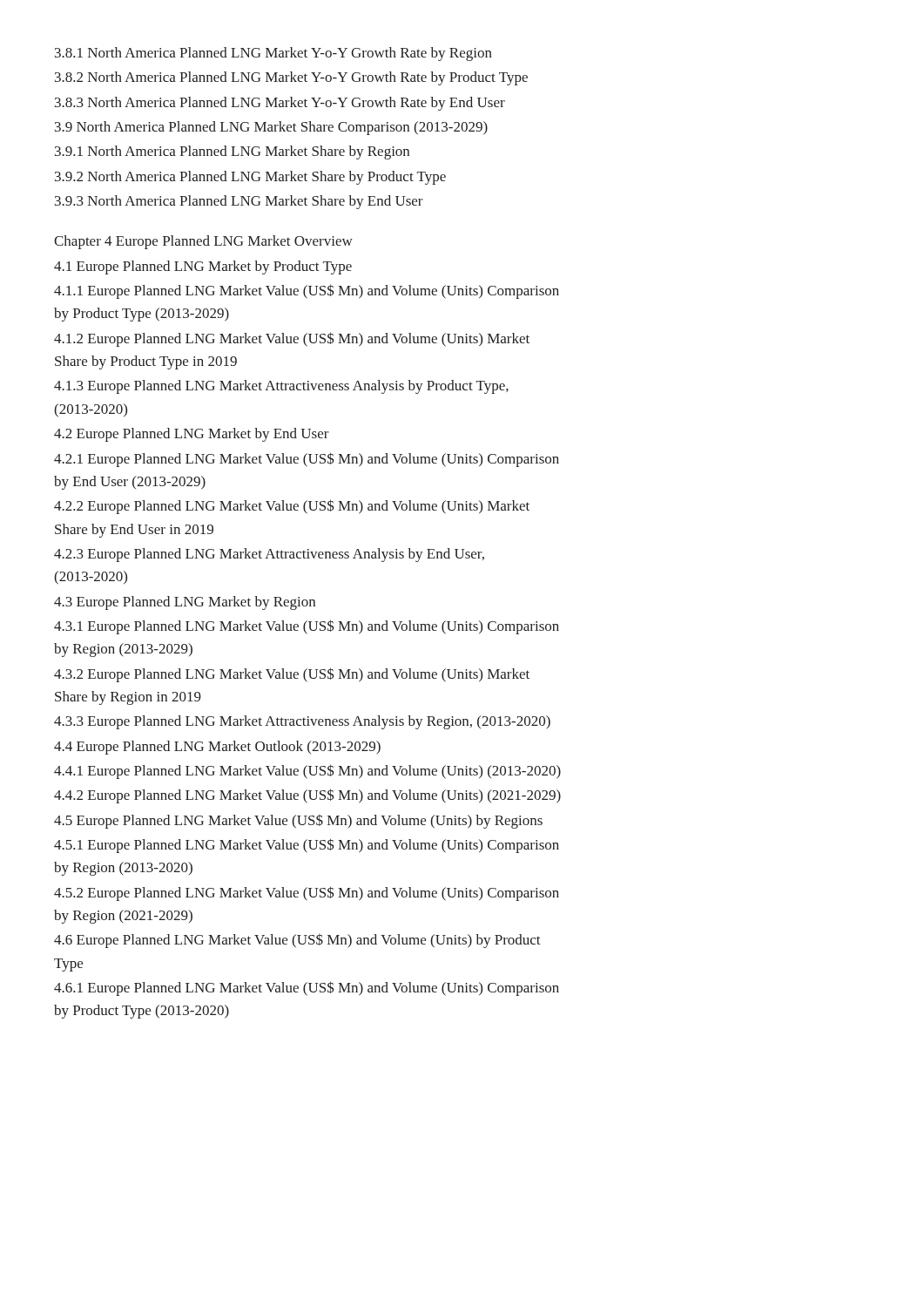Select the passage starting "3.9.1 North America Planned LNG"
This screenshot has height=1307, width=924.
[232, 151]
